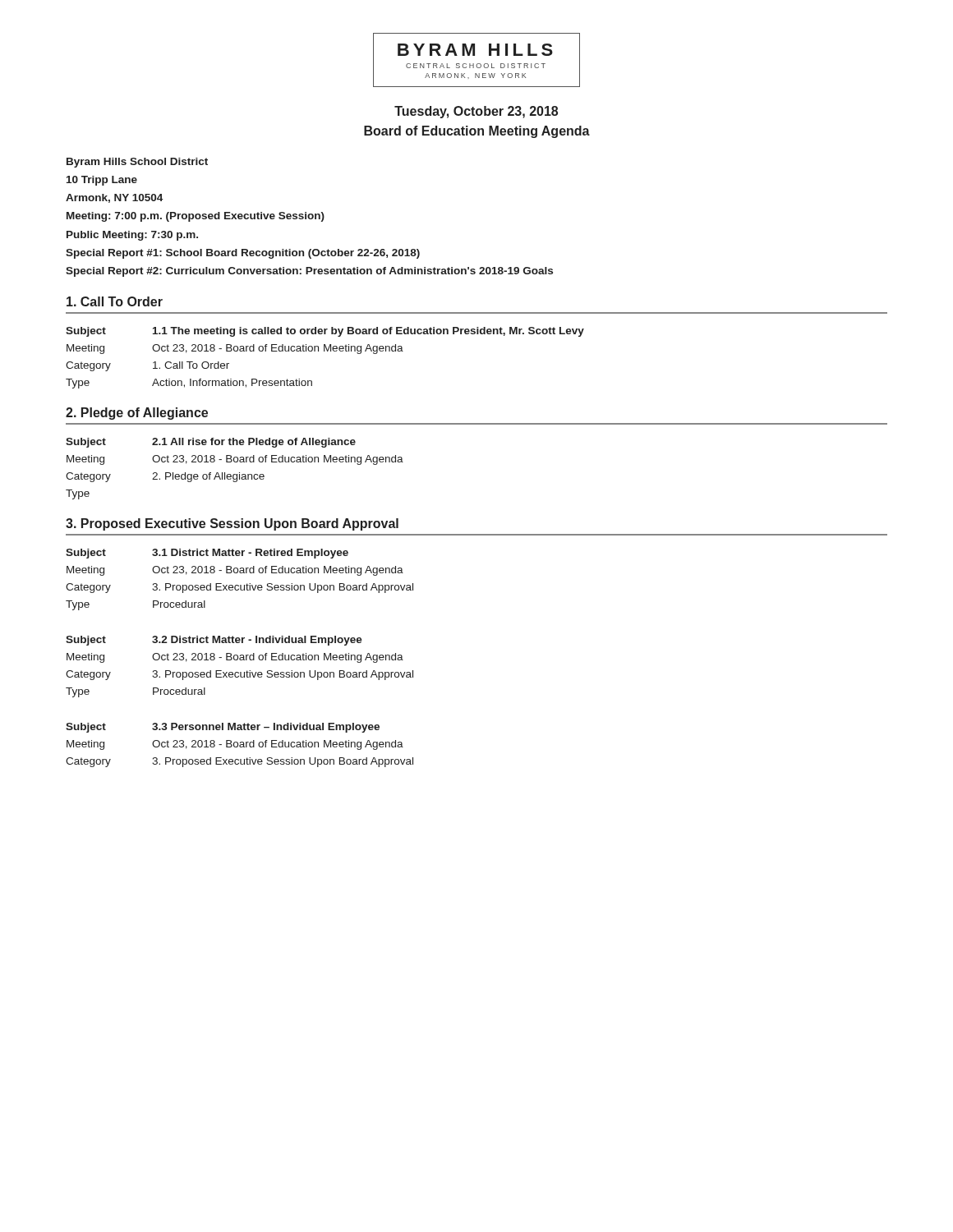Point to the passage starting "Subject 1.1 The meeting is called to order"
Viewport: 953px width, 1232px height.
pos(325,332)
